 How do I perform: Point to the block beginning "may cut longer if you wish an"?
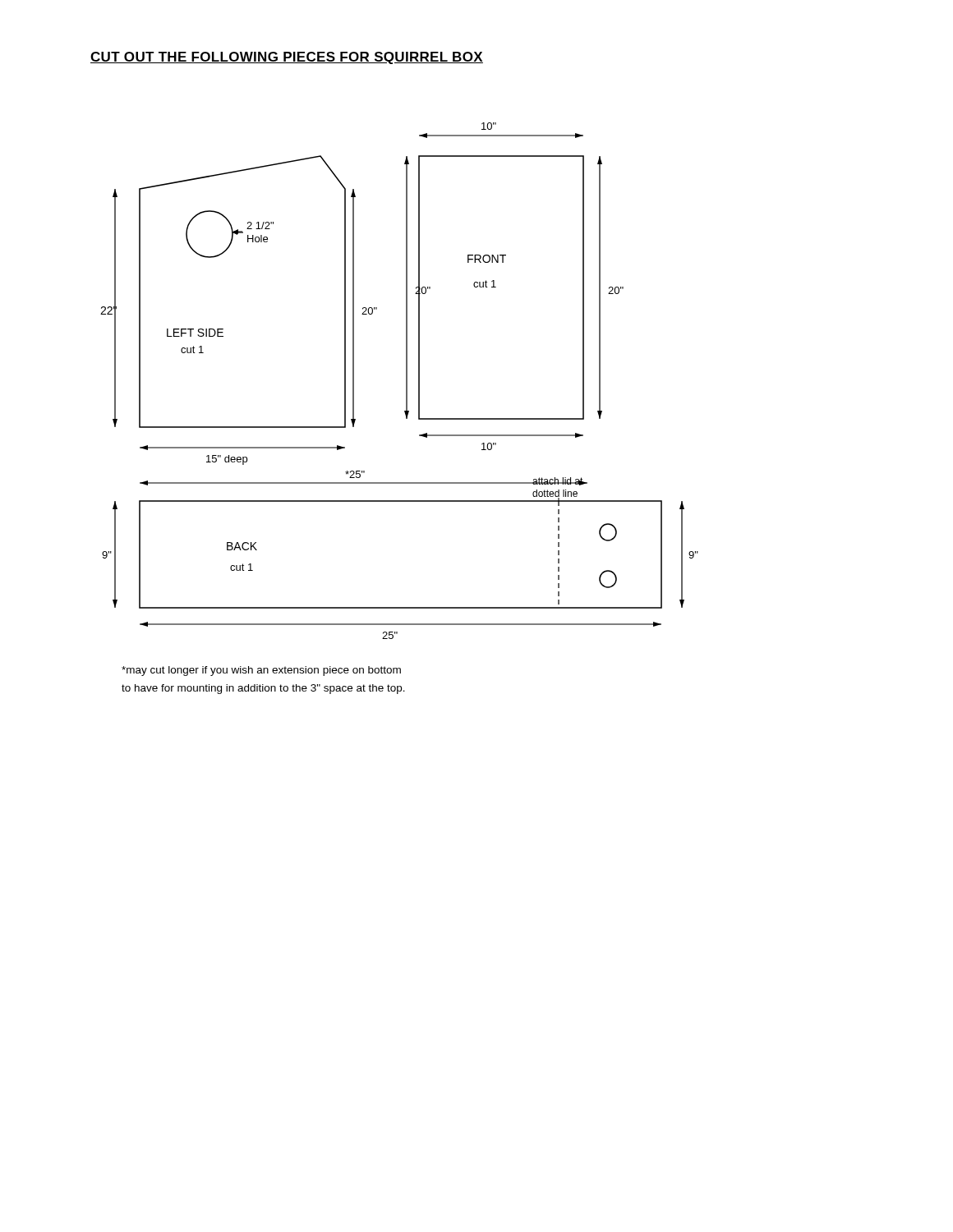264,679
